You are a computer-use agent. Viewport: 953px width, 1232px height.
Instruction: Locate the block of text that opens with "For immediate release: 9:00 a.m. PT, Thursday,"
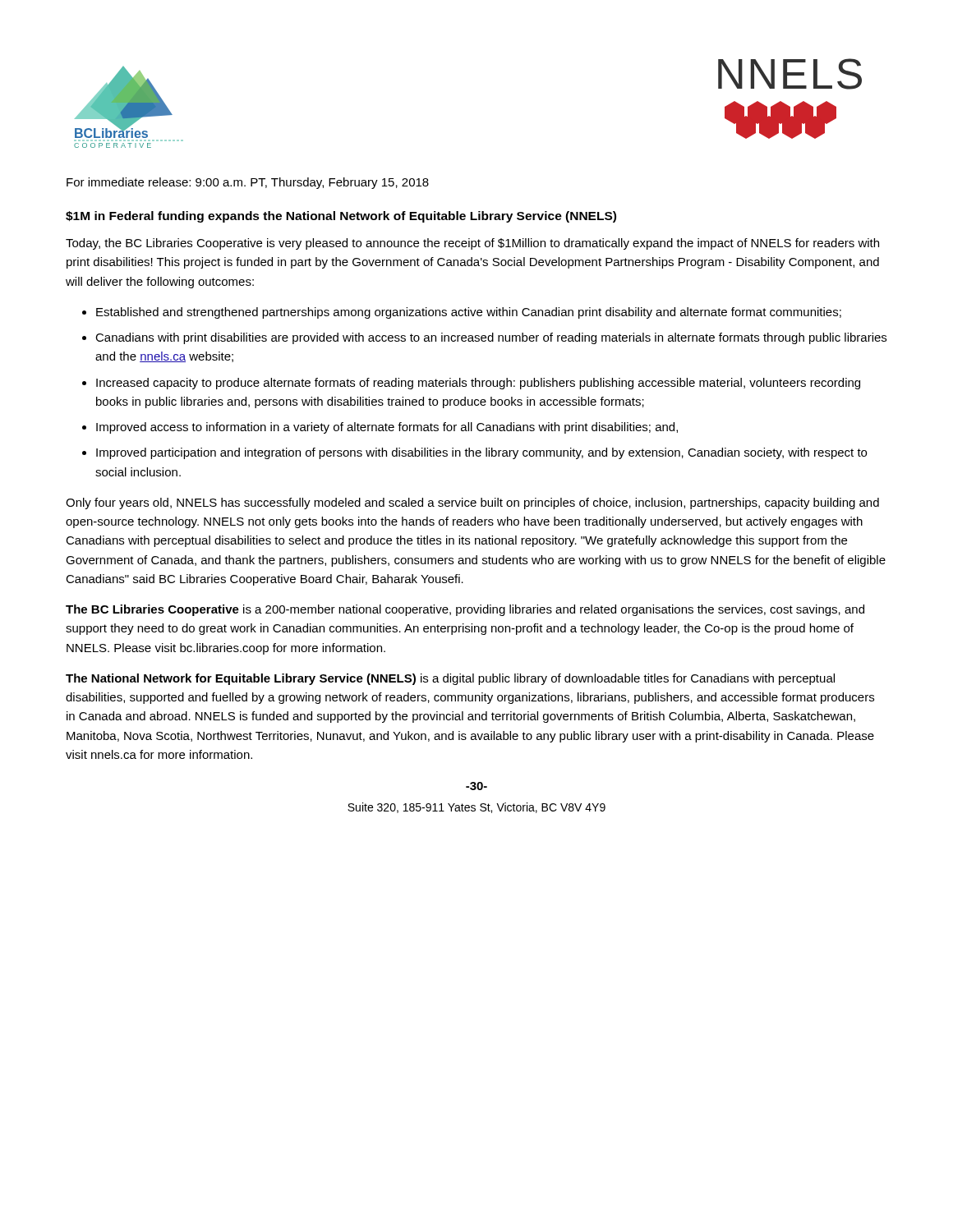(247, 182)
